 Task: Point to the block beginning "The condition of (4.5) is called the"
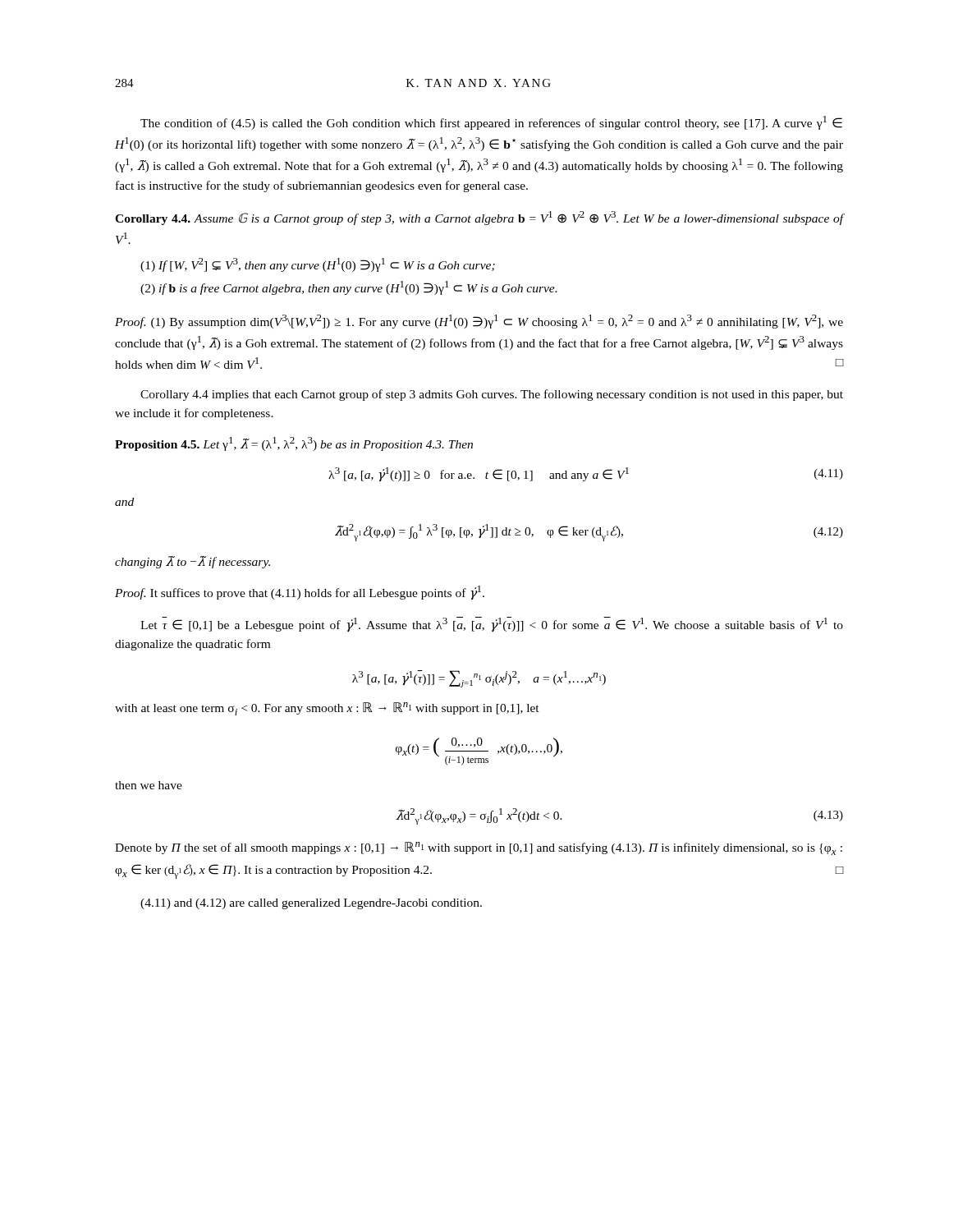[479, 153]
